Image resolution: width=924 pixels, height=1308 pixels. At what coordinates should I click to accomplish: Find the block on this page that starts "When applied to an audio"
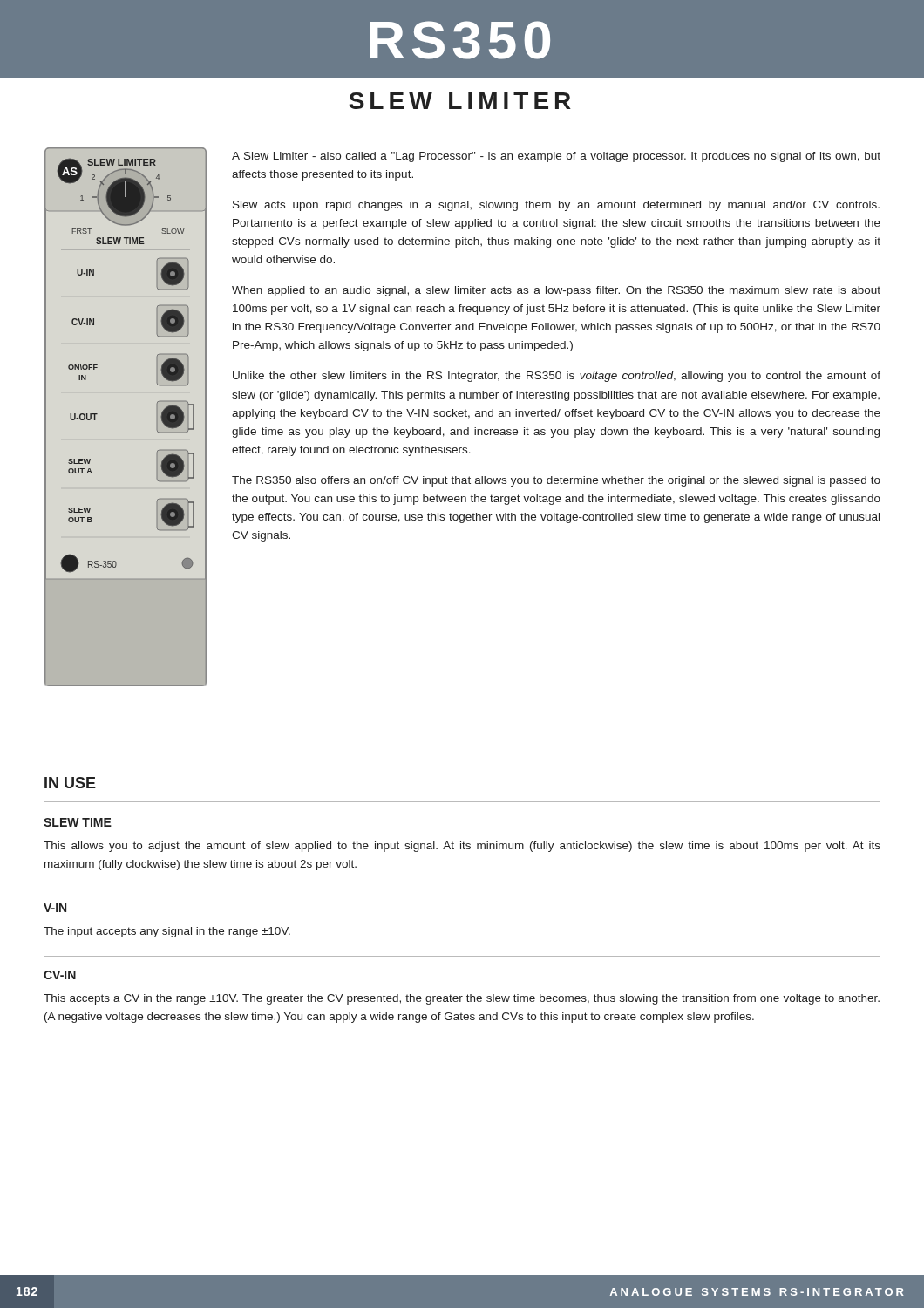tap(556, 318)
